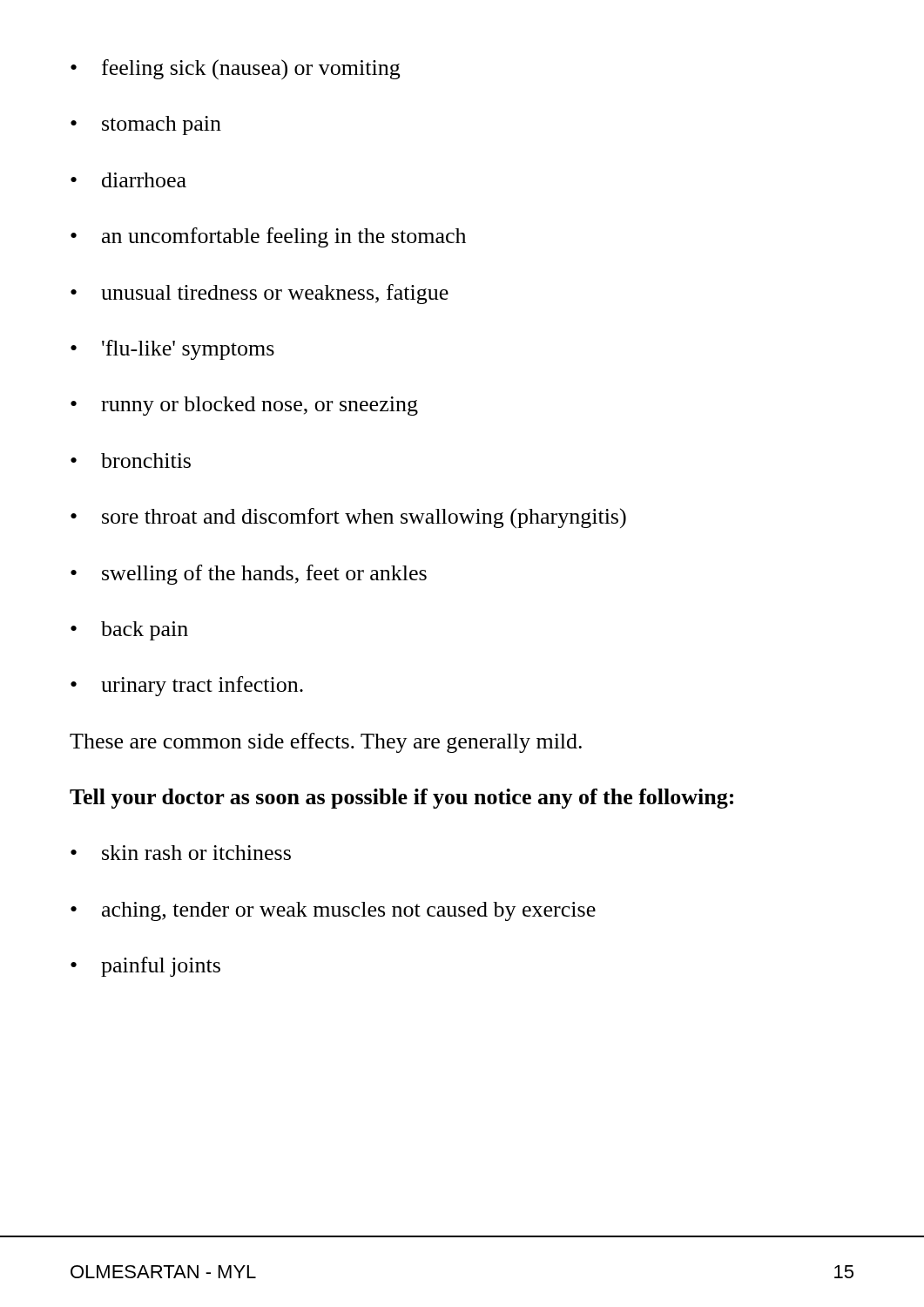Locate the region starting "• swelling of the hands, feet or"
The image size is (924, 1307).
[249, 575]
